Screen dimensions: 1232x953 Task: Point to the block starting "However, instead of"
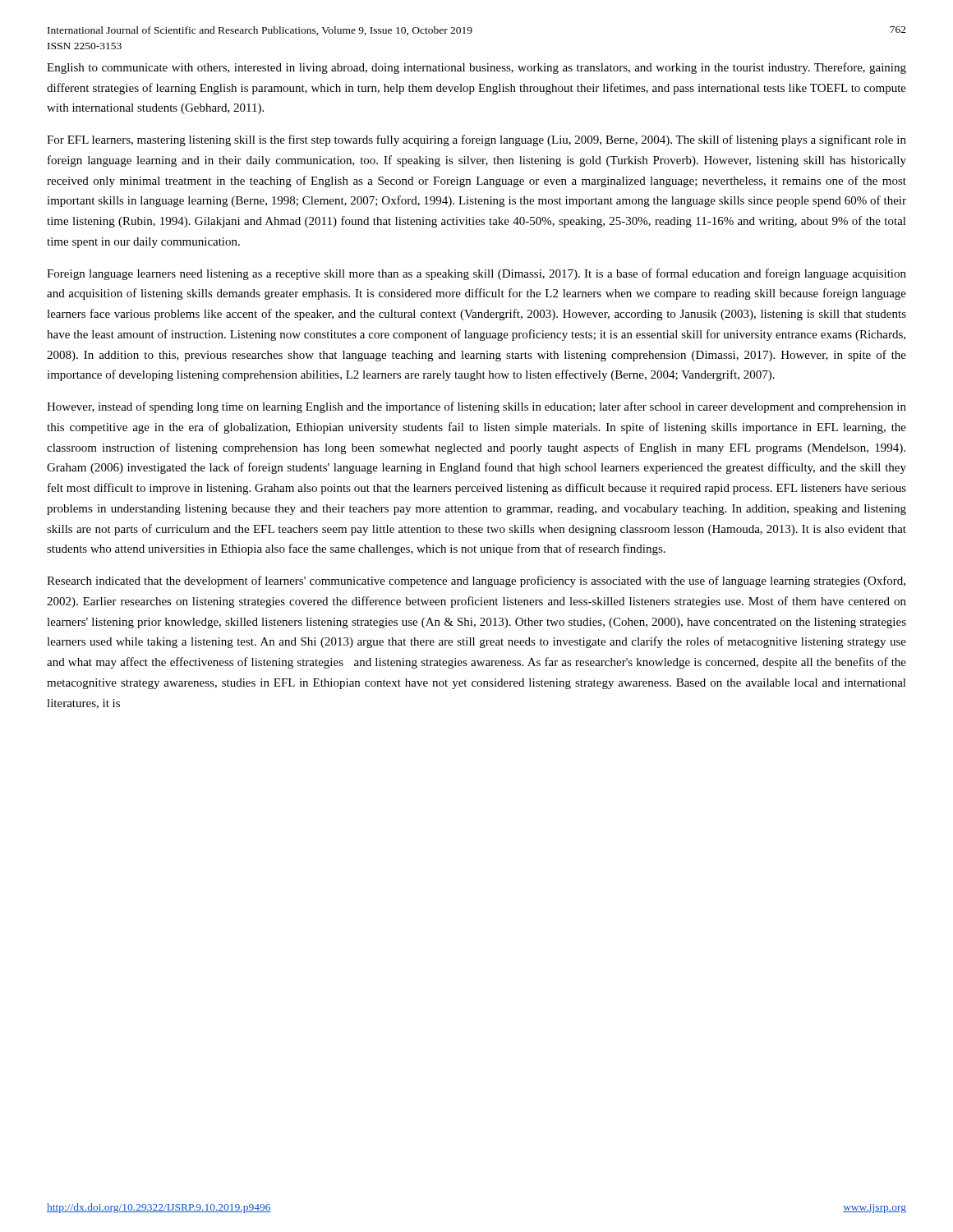click(x=476, y=478)
